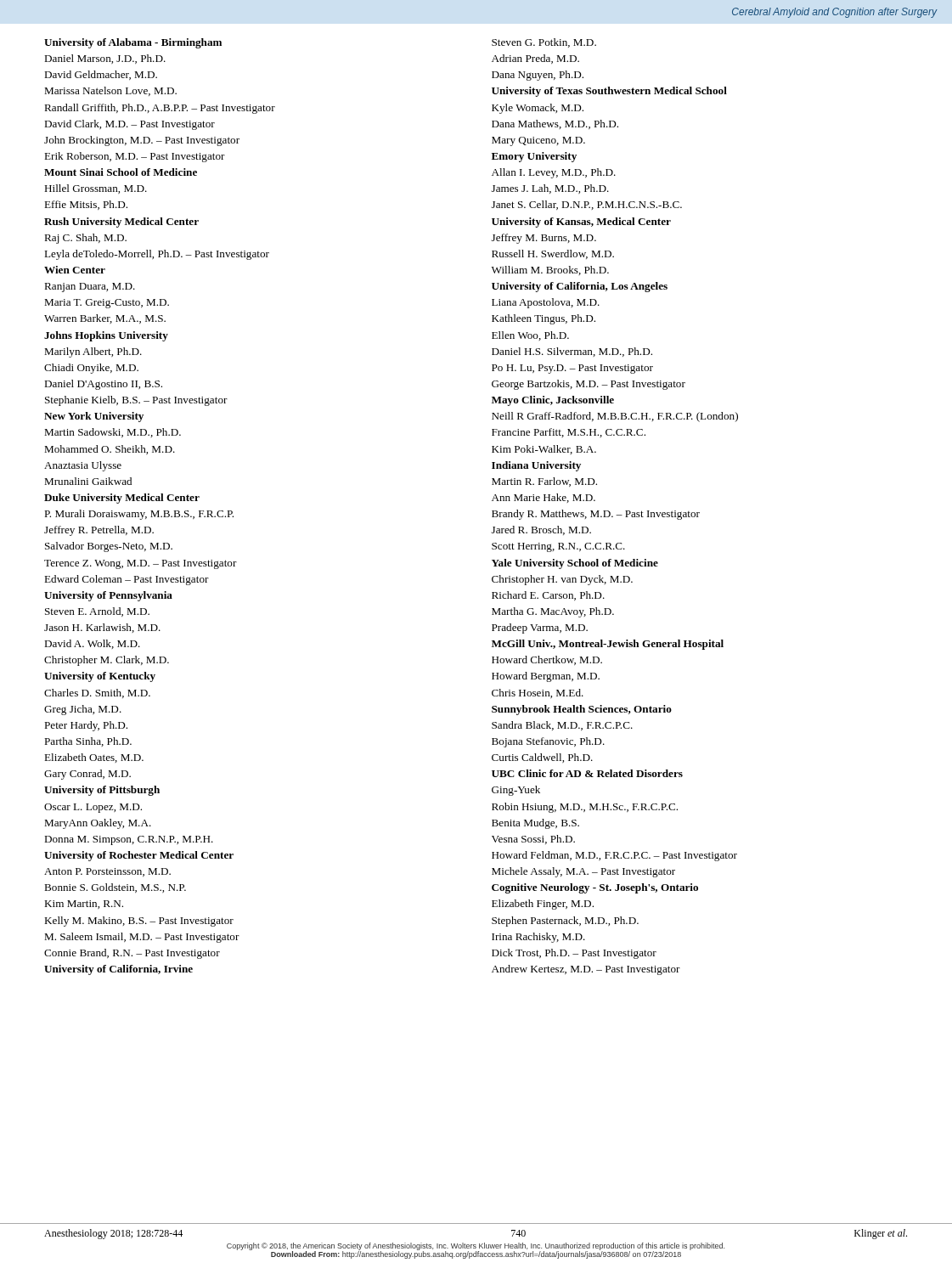Click on the list item that reads "Mount Sinai School of Medicine Hillel Grossman,"
952x1274 pixels.
[121, 172]
